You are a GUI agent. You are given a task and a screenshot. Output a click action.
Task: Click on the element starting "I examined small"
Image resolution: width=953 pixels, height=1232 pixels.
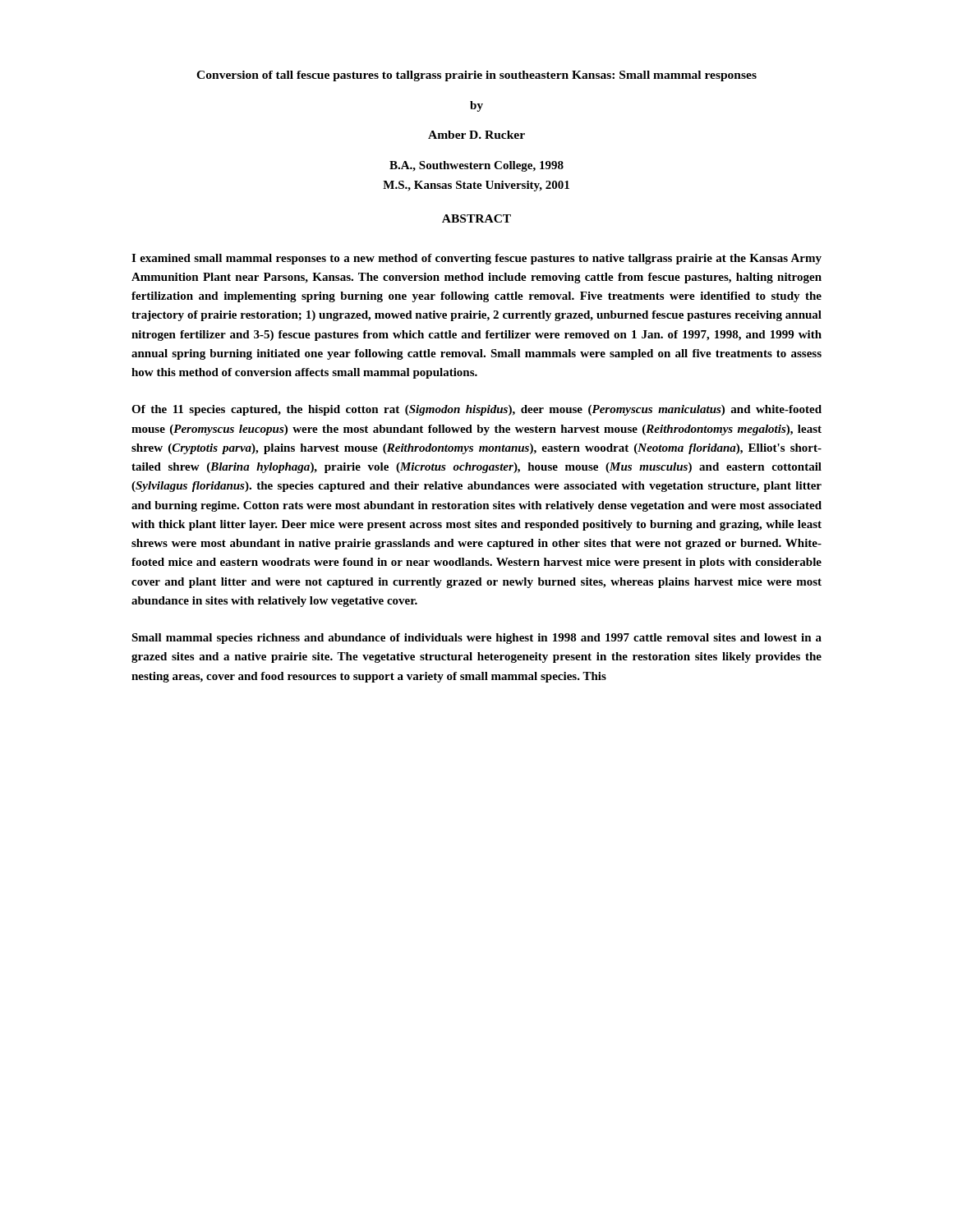(476, 315)
